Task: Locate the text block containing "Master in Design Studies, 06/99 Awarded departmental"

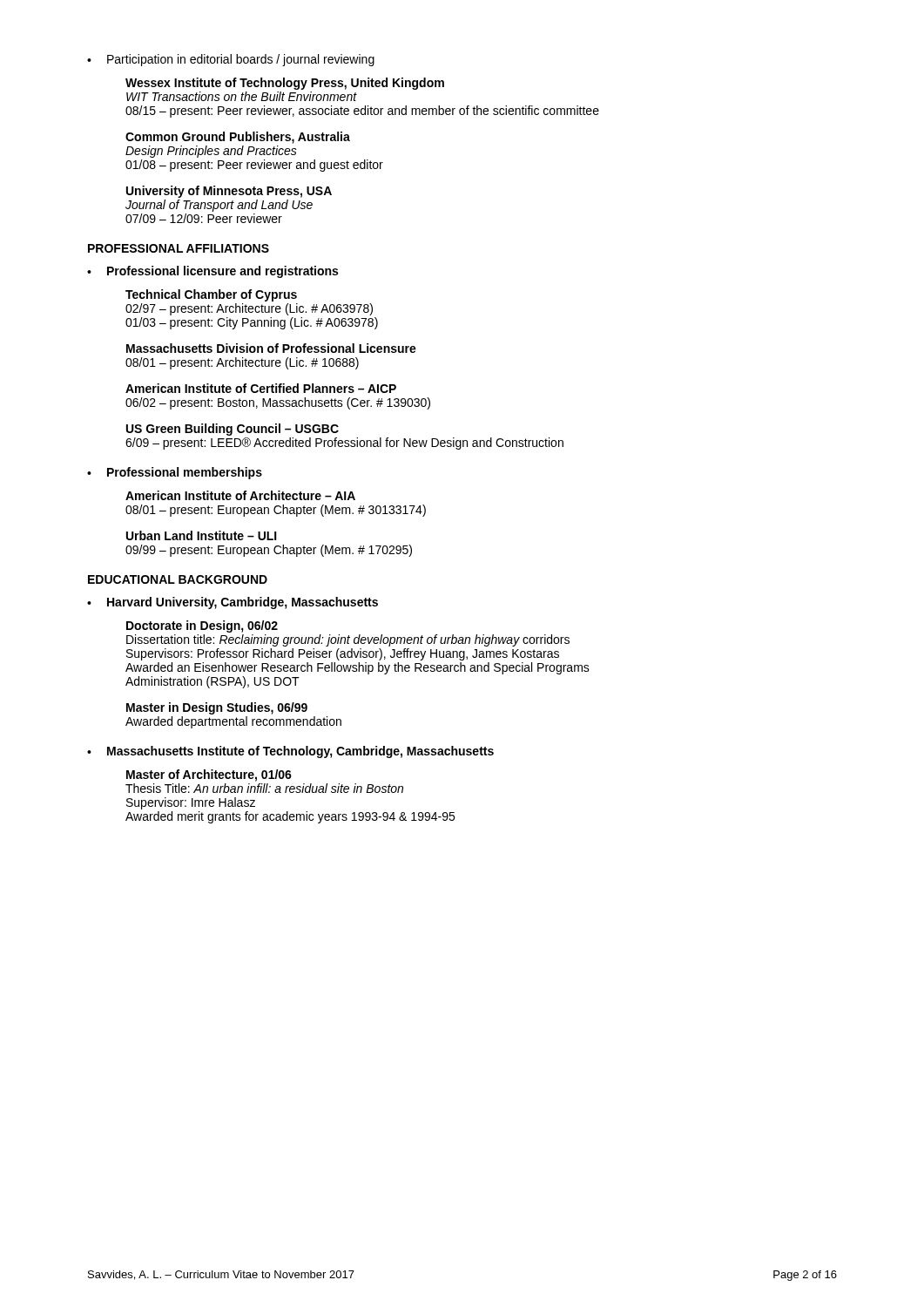Action: [x=217, y=708]
